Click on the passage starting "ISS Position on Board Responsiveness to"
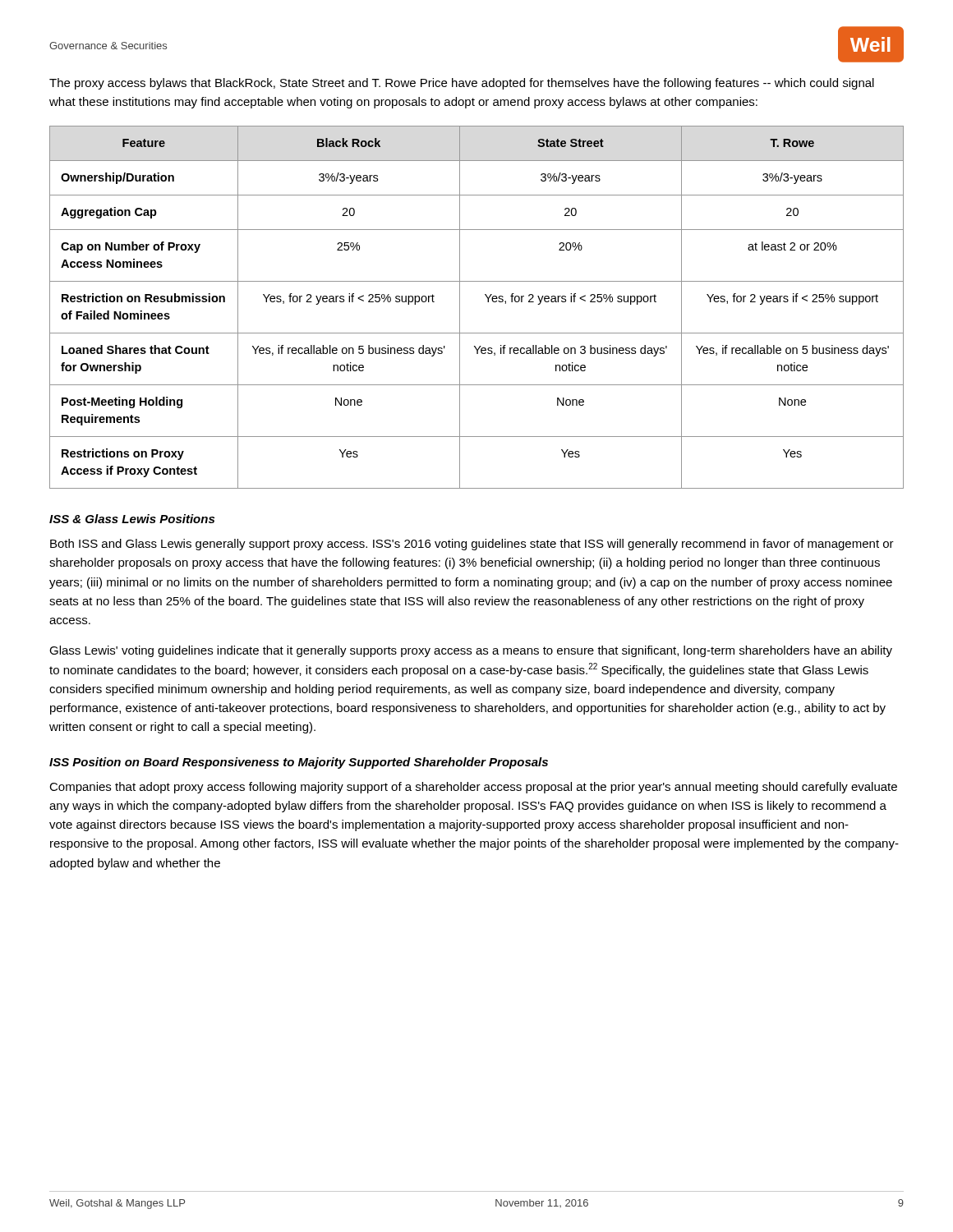953x1232 pixels. (x=299, y=762)
